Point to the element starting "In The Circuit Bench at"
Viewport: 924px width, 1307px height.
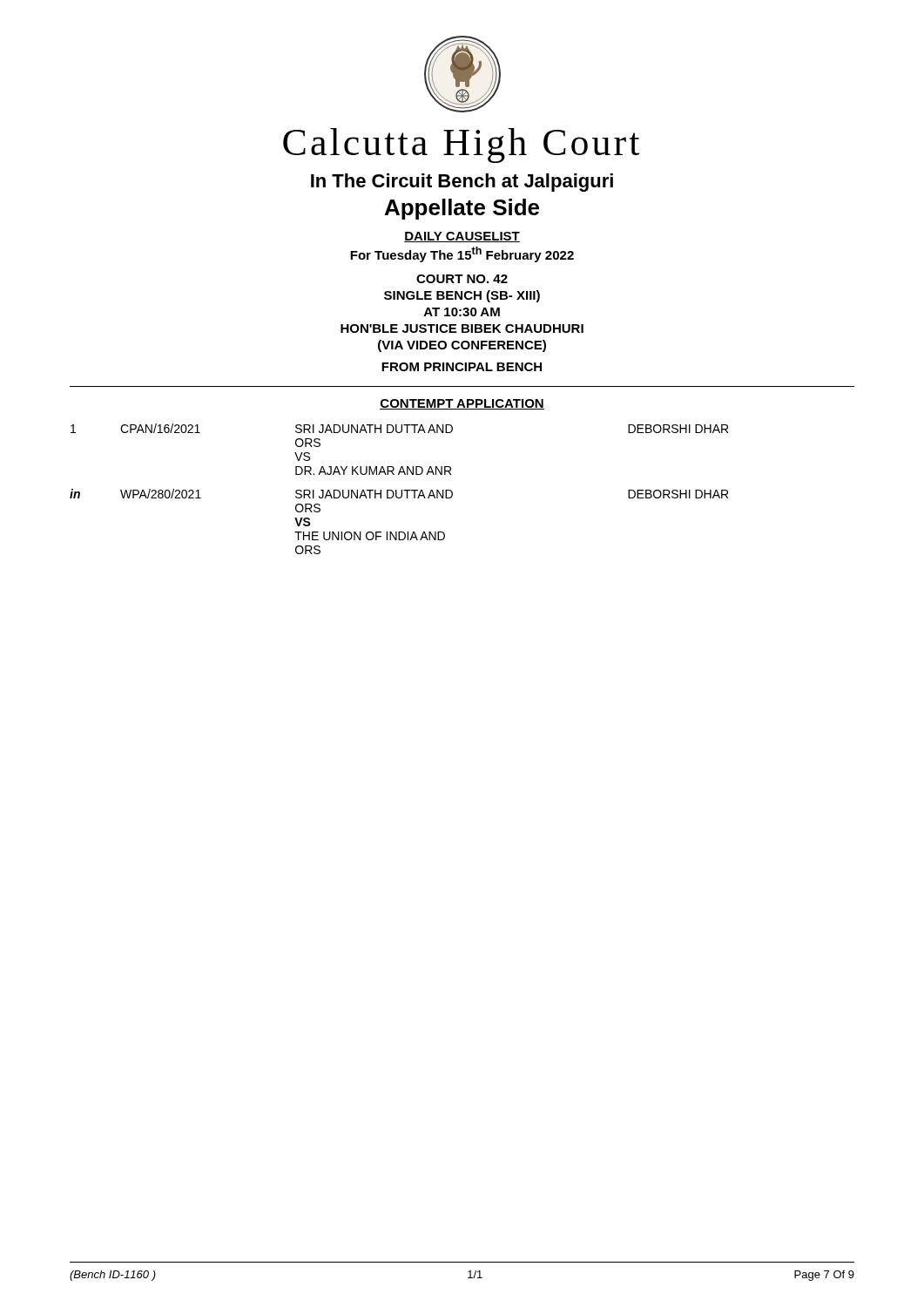click(x=462, y=181)
